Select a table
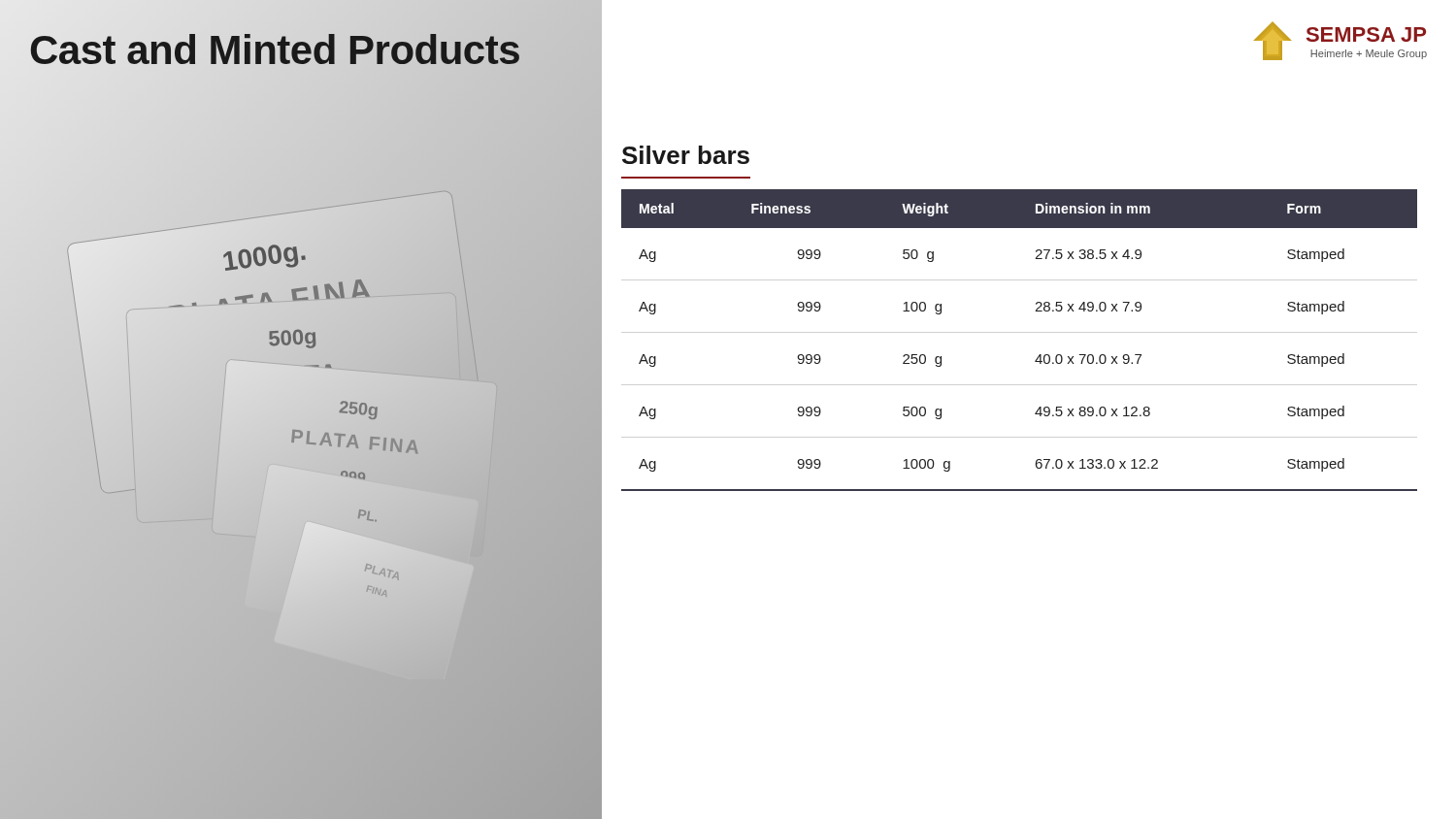Image resolution: width=1456 pixels, height=819 pixels. 1019,340
